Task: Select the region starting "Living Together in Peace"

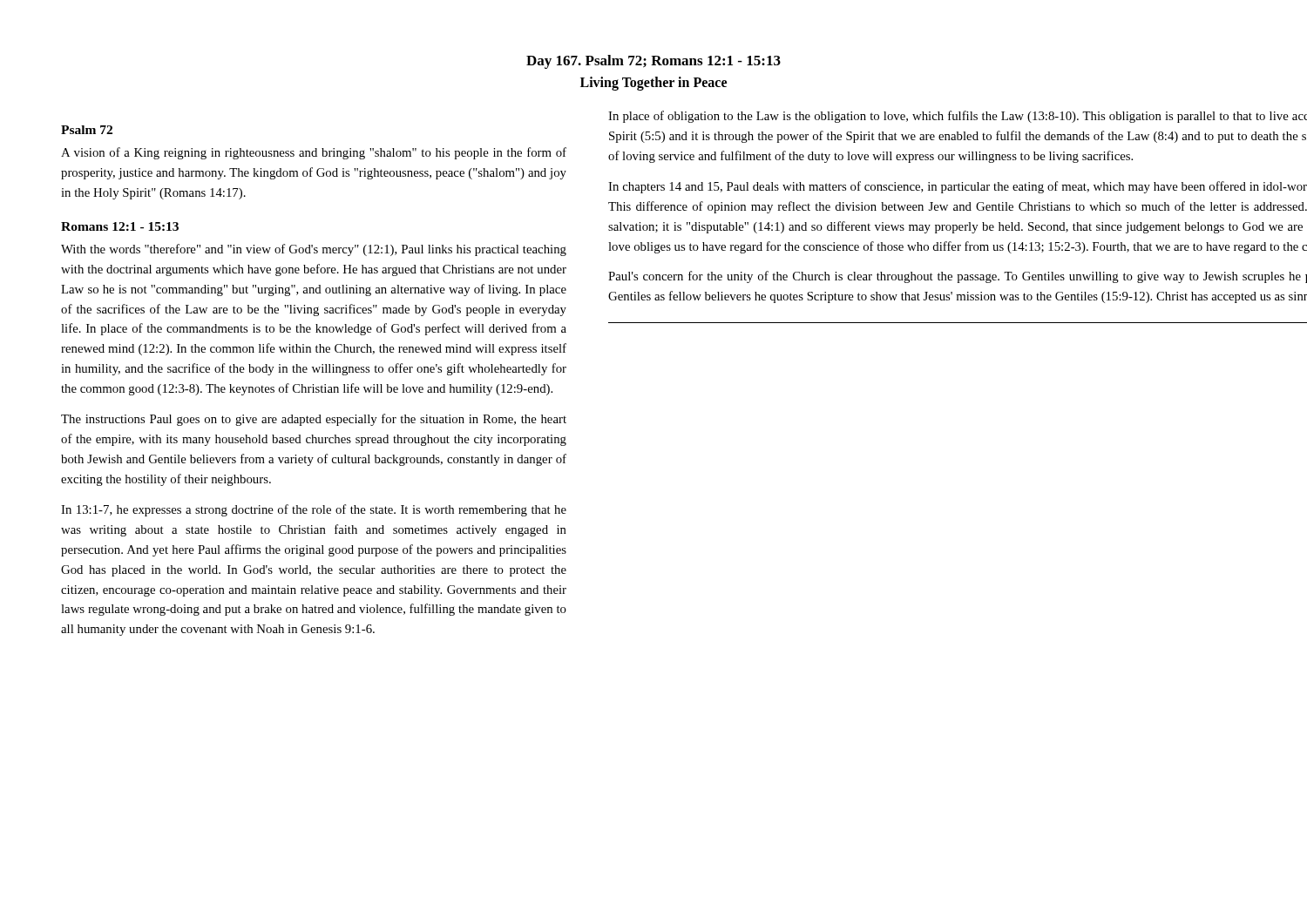Action: (x=653, y=82)
